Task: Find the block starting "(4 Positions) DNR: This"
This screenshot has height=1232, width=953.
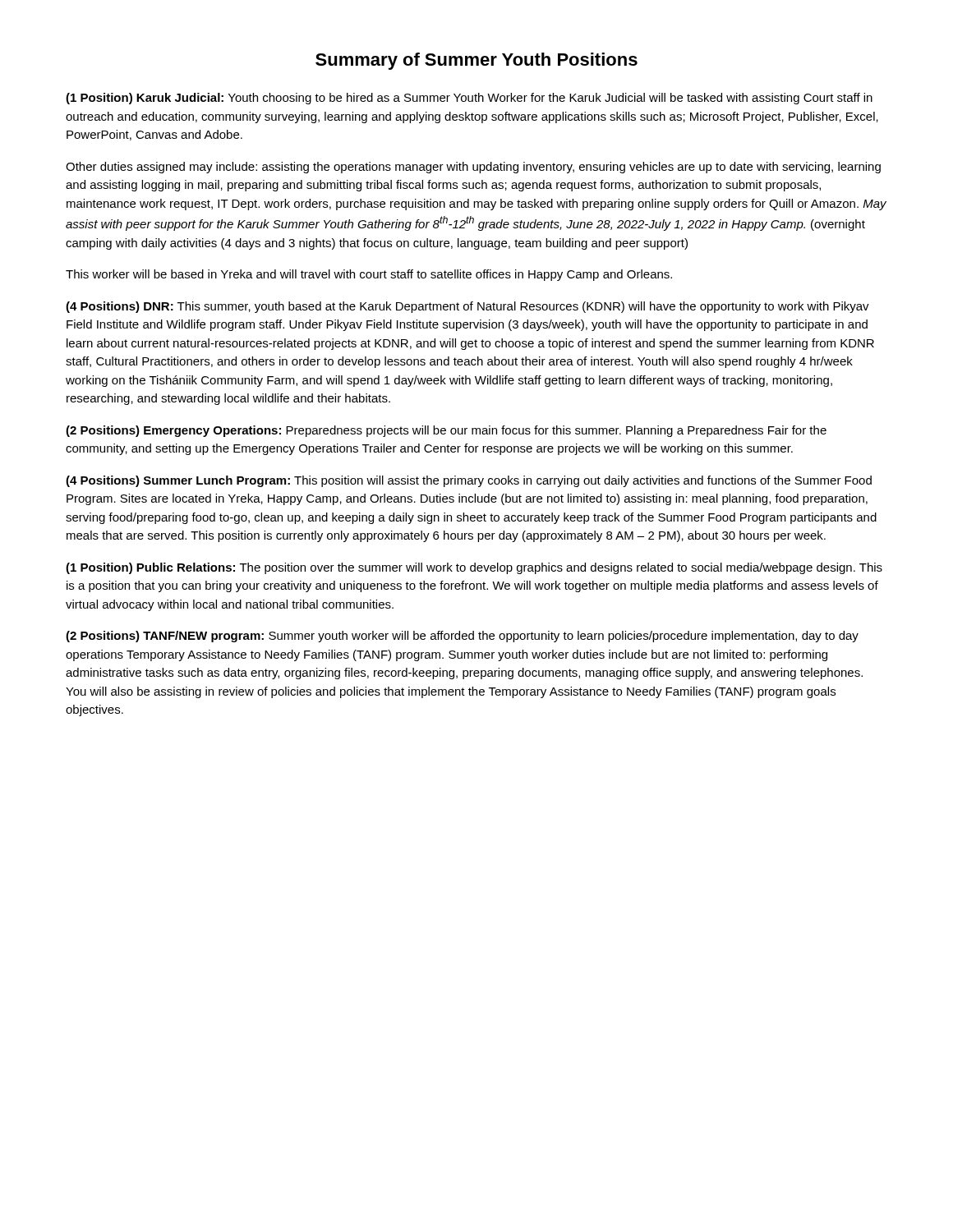Action: [x=476, y=352]
